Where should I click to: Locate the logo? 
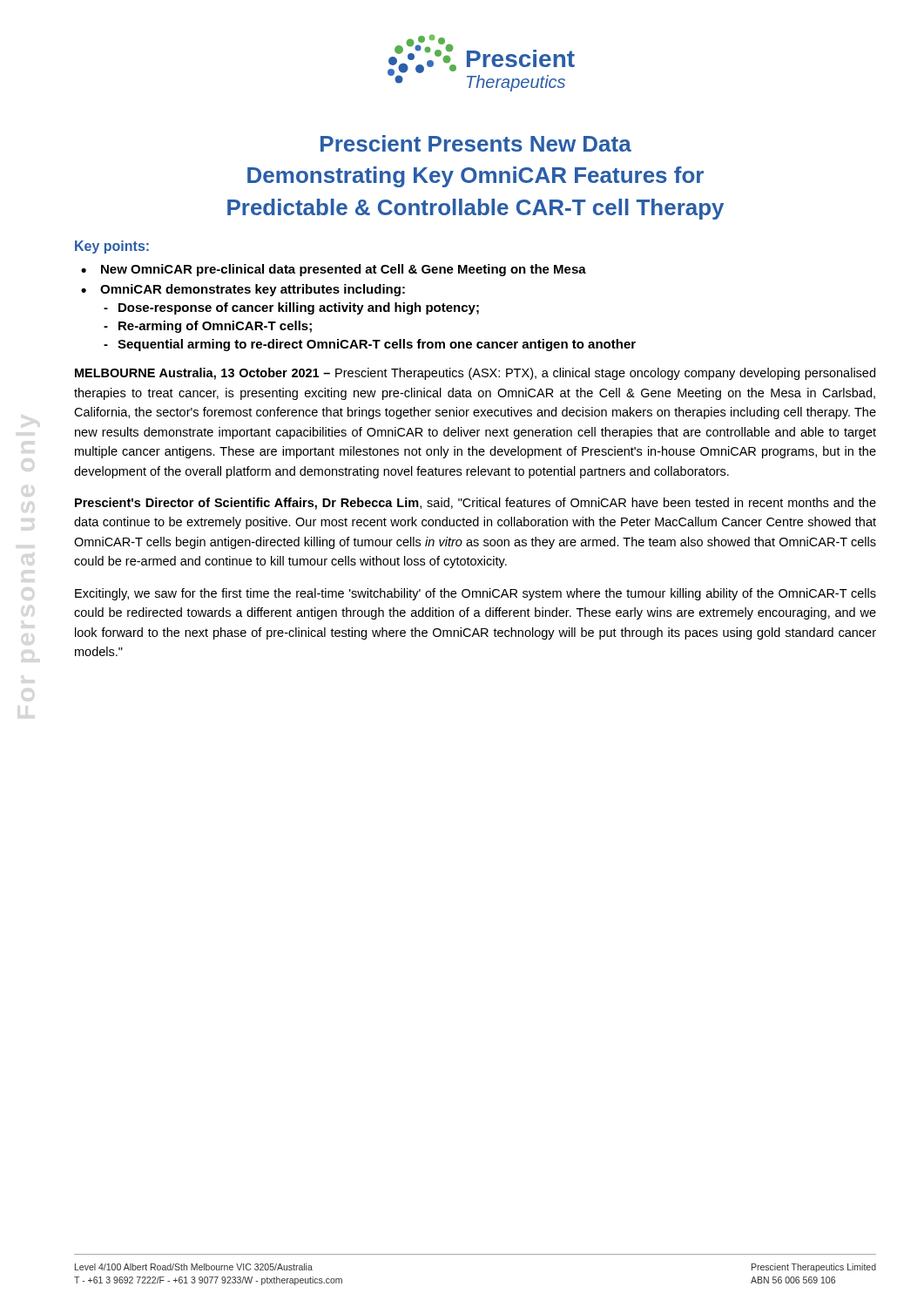click(x=475, y=61)
